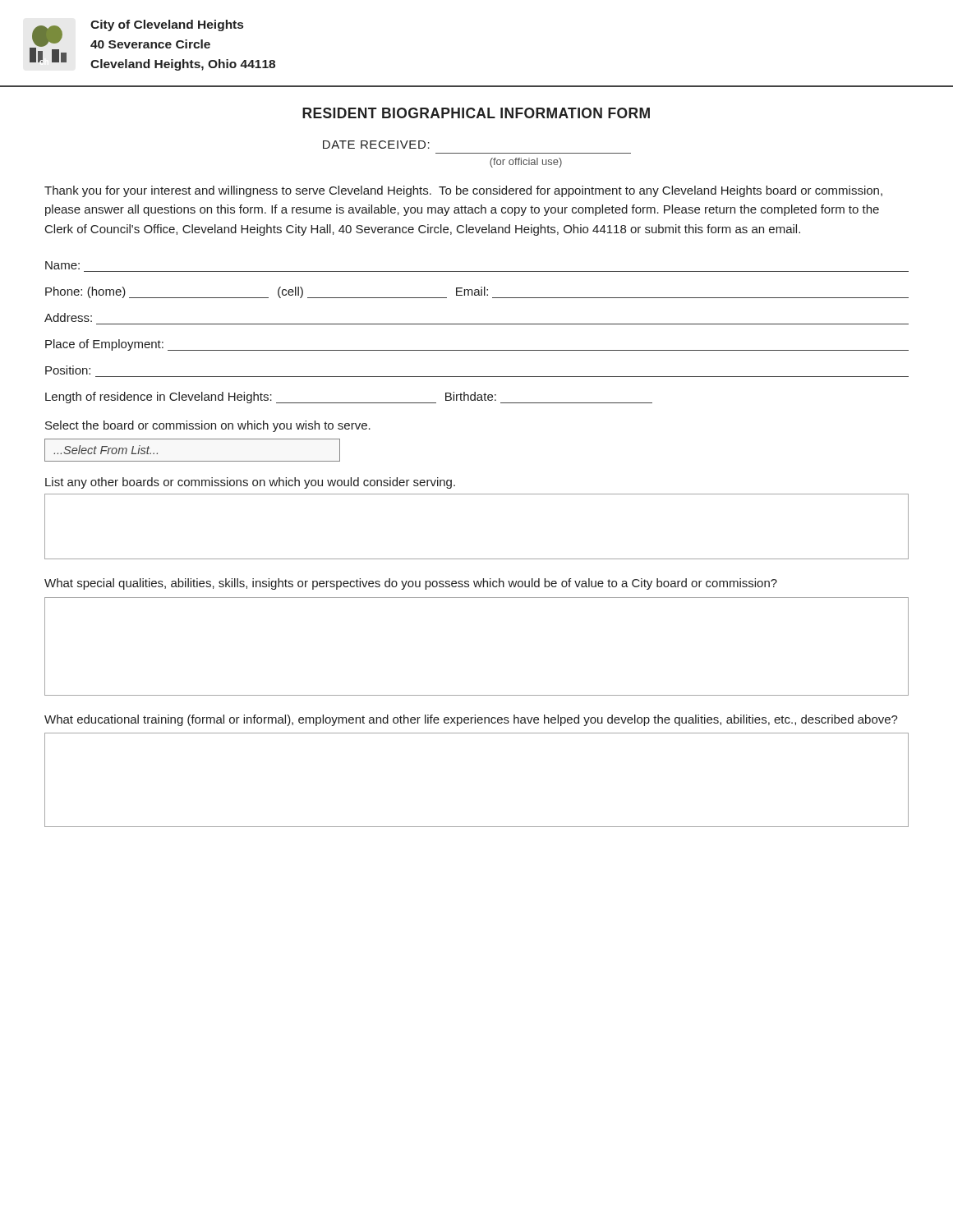Select the text block that reads "Length of residence in"
The image size is (953, 1232).
348,395
